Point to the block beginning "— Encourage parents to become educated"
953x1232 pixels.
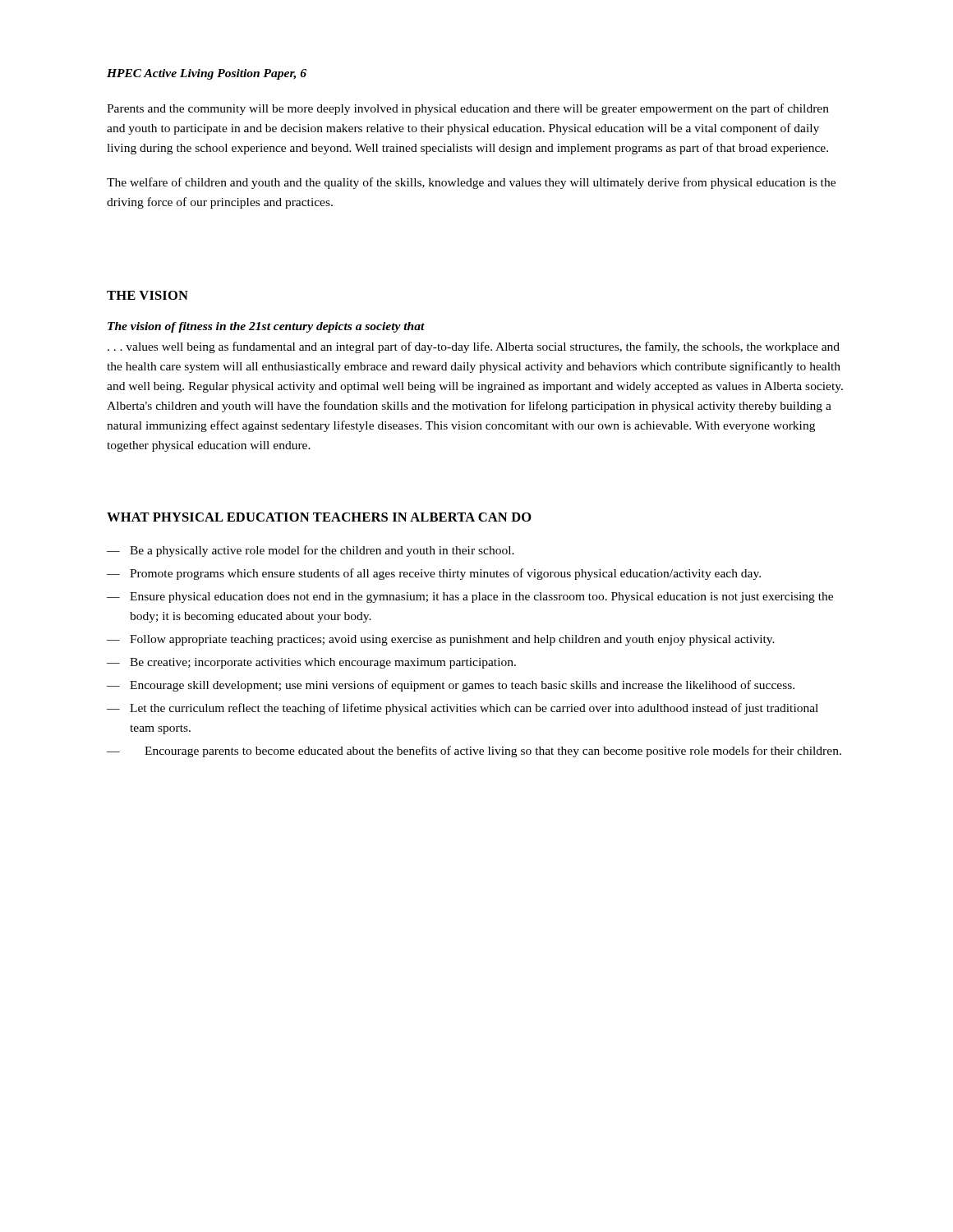pos(476,751)
